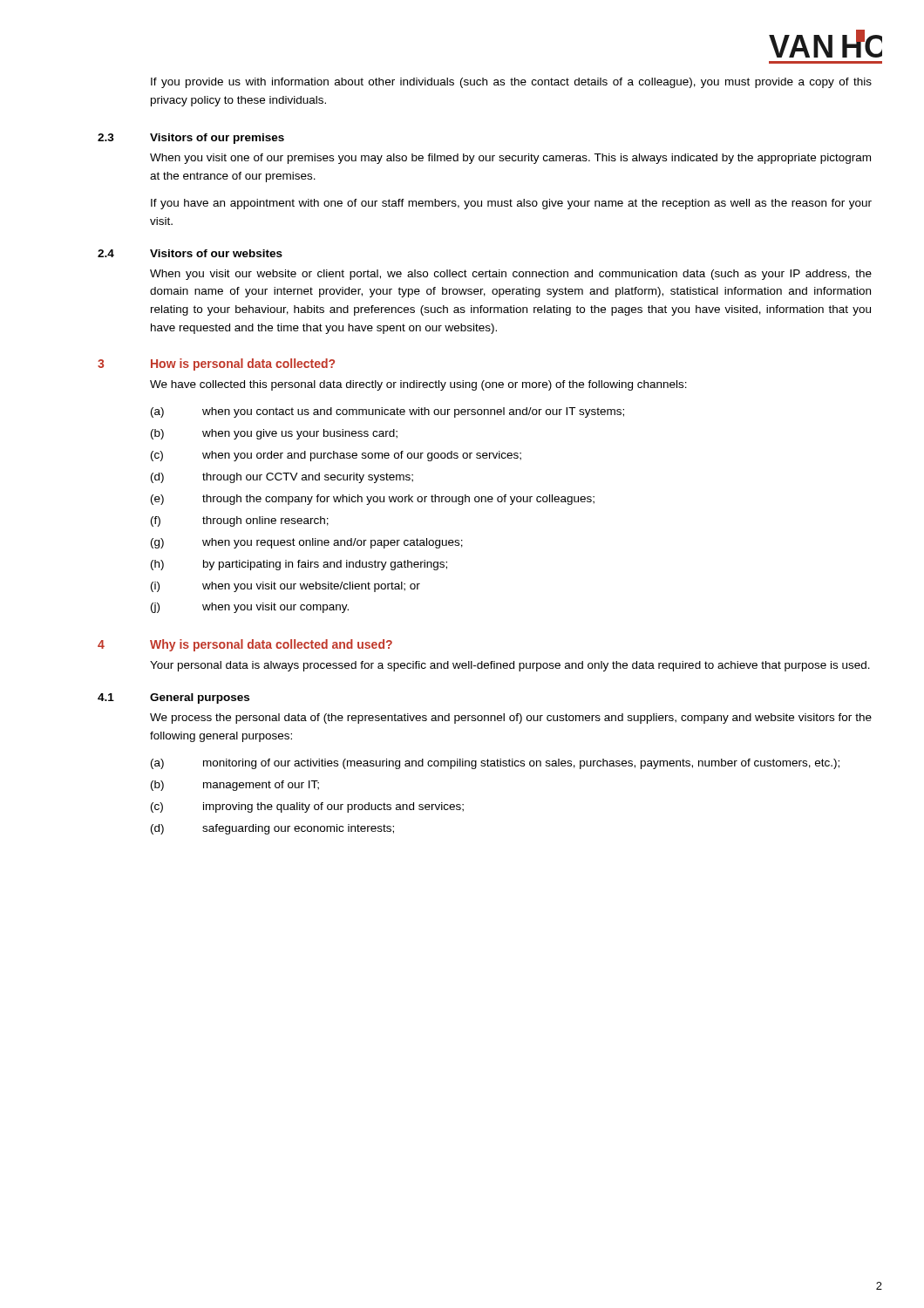Viewport: 924px width, 1308px height.
Task: Locate the text starting "3 How is personal data collected?"
Action: pyautogui.click(x=217, y=364)
